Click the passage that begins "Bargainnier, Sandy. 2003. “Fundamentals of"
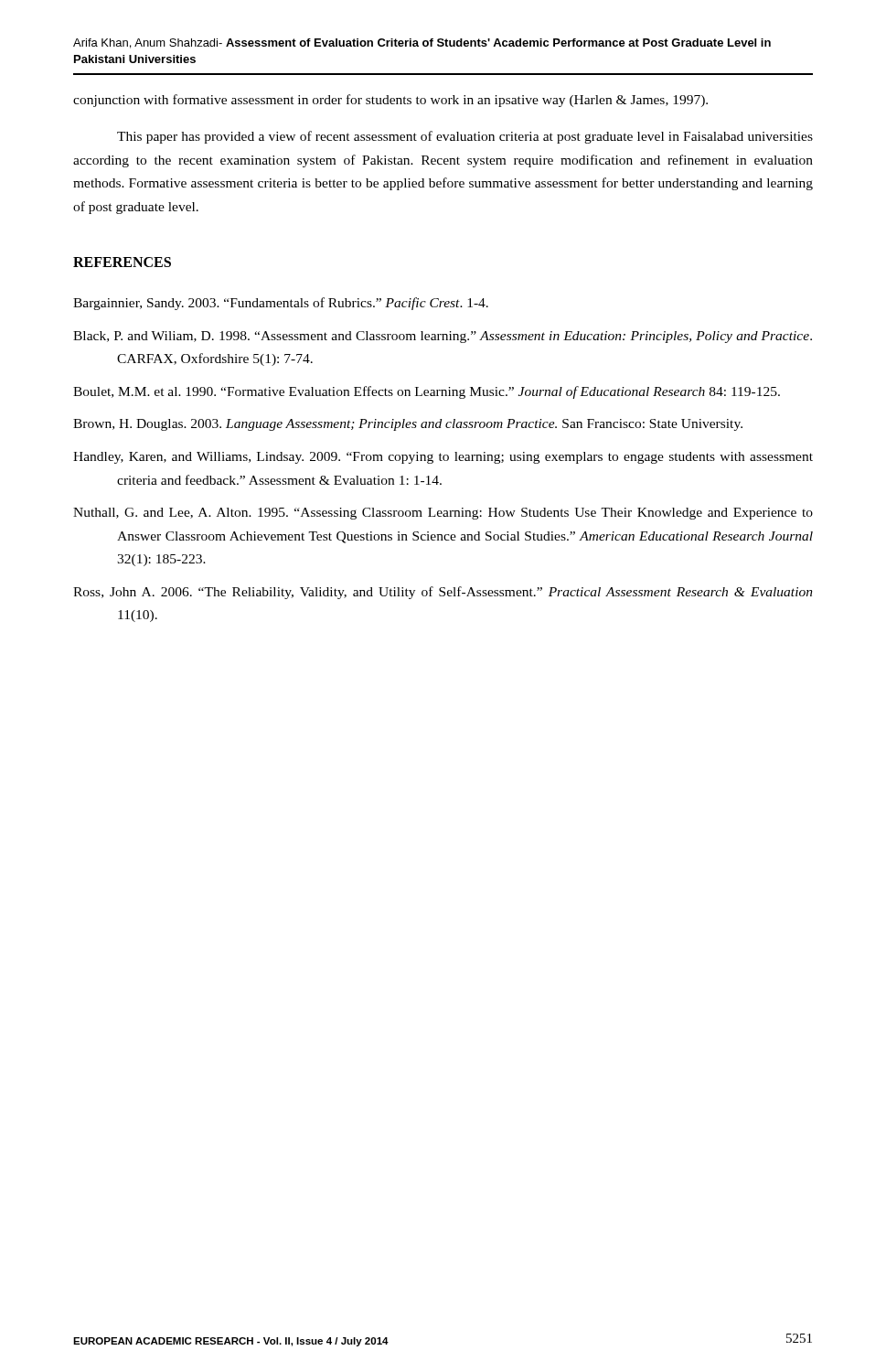The height and width of the screenshot is (1372, 886). point(281,302)
